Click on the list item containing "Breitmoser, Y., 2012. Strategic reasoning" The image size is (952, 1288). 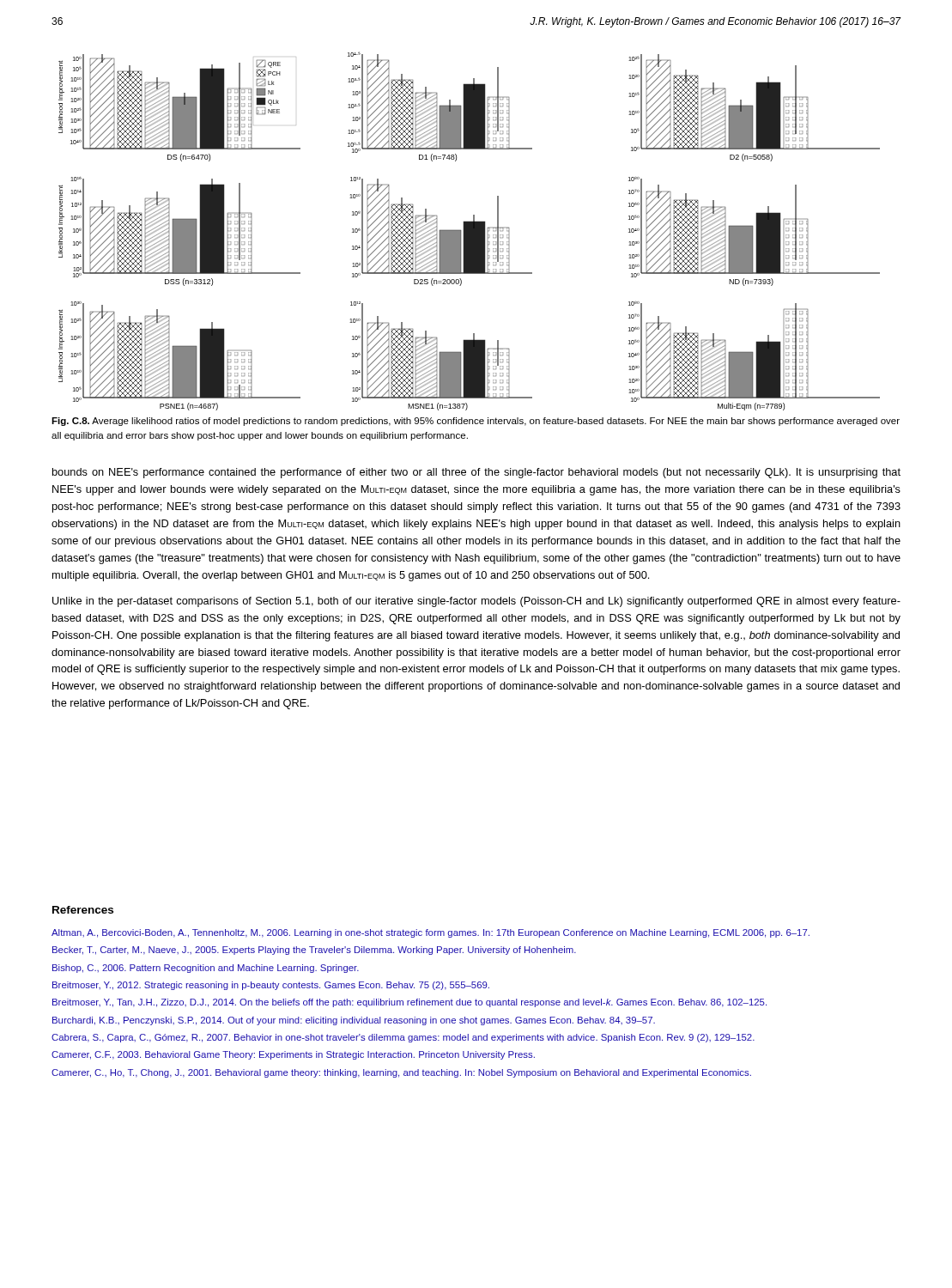point(271,985)
